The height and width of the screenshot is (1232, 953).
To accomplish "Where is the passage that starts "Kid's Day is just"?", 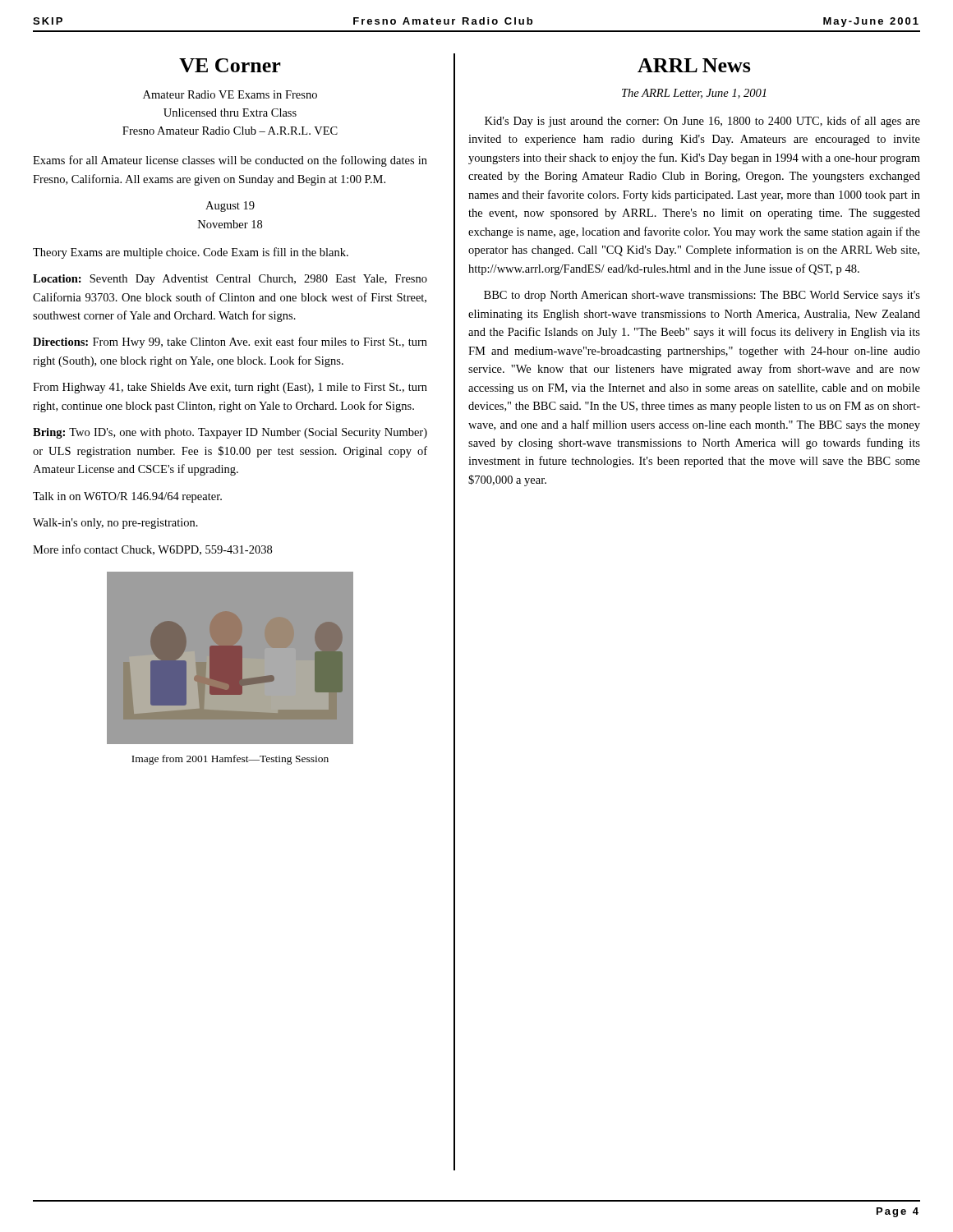I will coord(694,195).
